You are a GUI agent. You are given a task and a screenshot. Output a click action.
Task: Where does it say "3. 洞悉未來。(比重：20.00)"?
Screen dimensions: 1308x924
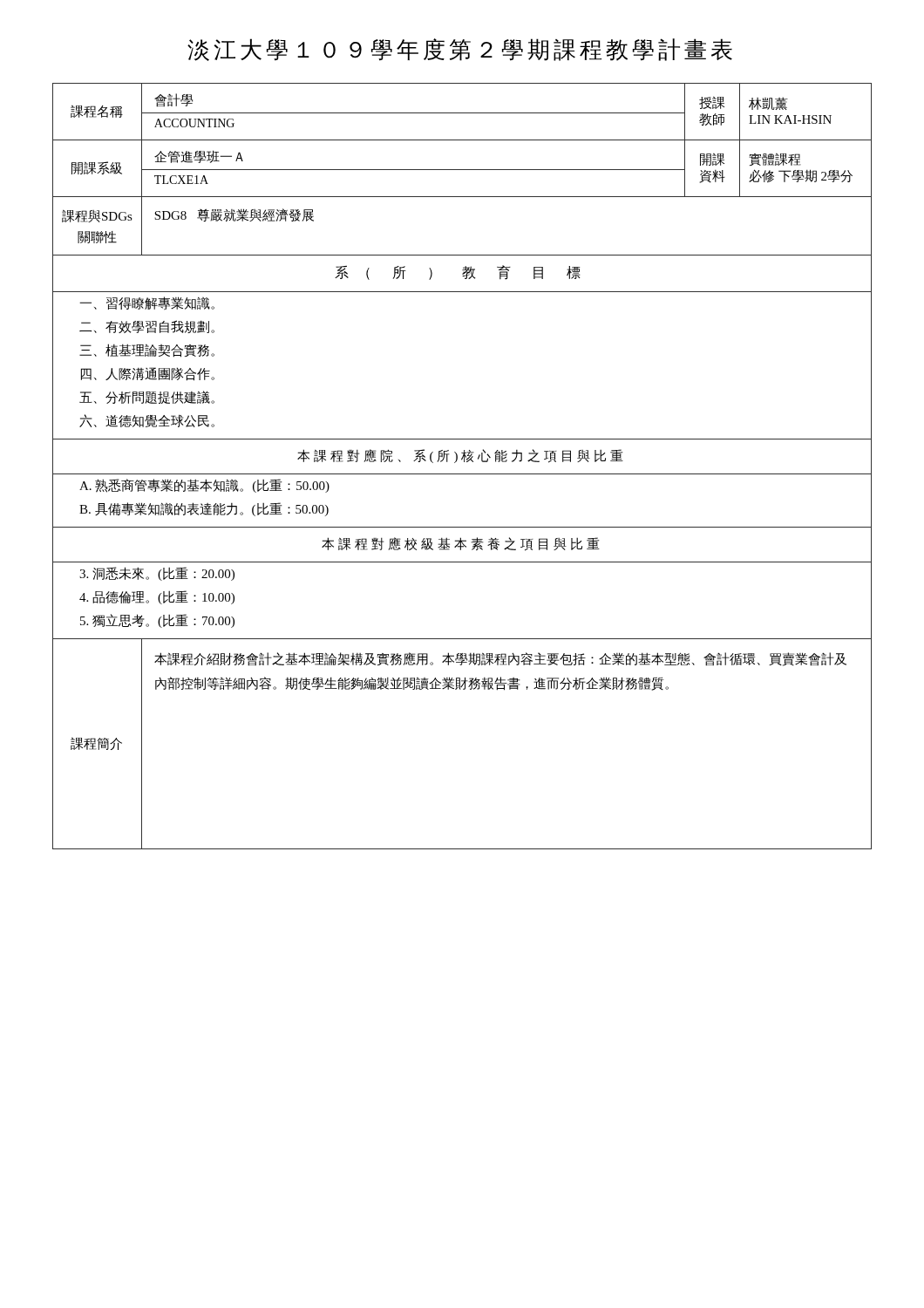click(x=157, y=574)
